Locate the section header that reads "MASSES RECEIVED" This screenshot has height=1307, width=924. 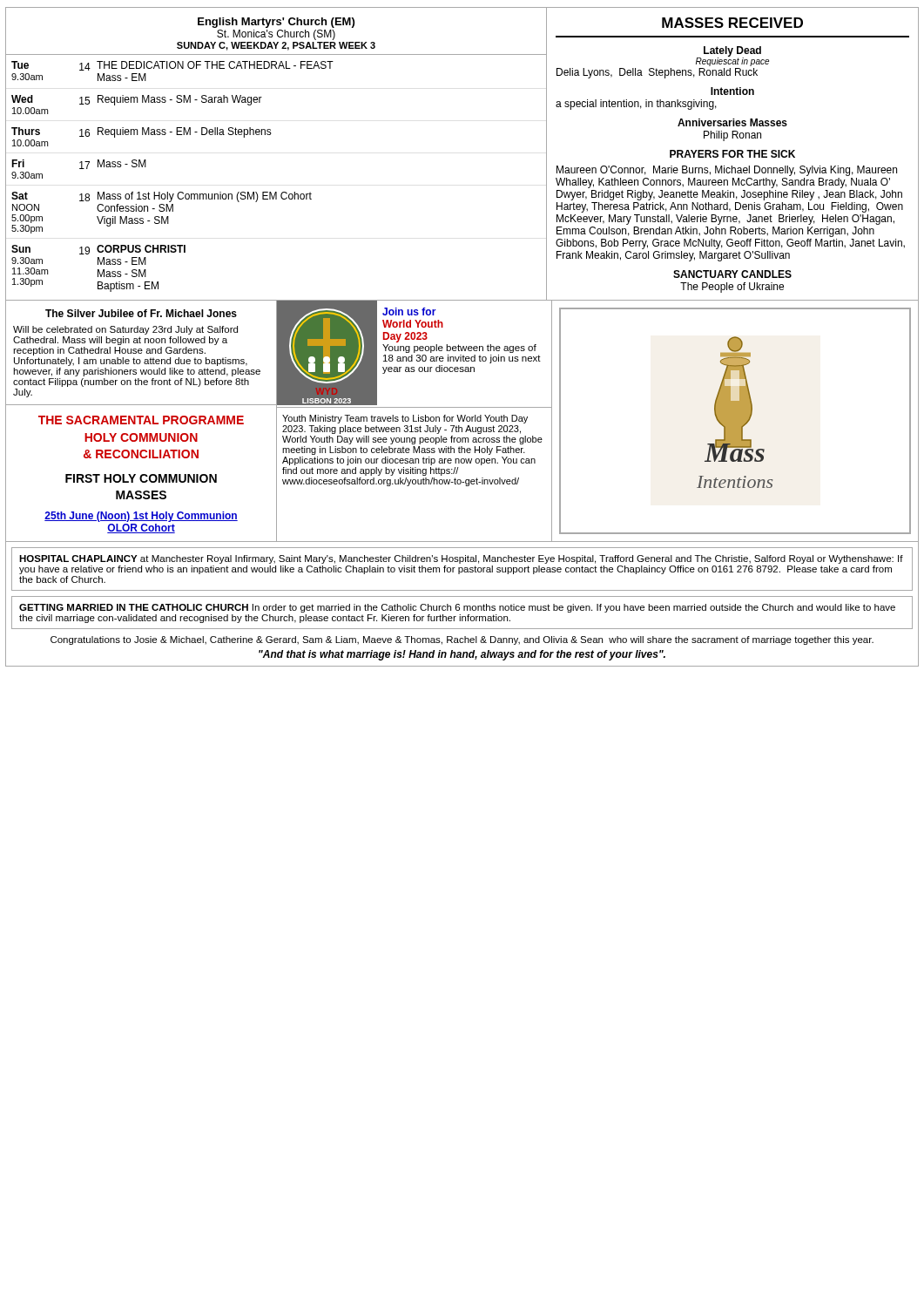(732, 23)
